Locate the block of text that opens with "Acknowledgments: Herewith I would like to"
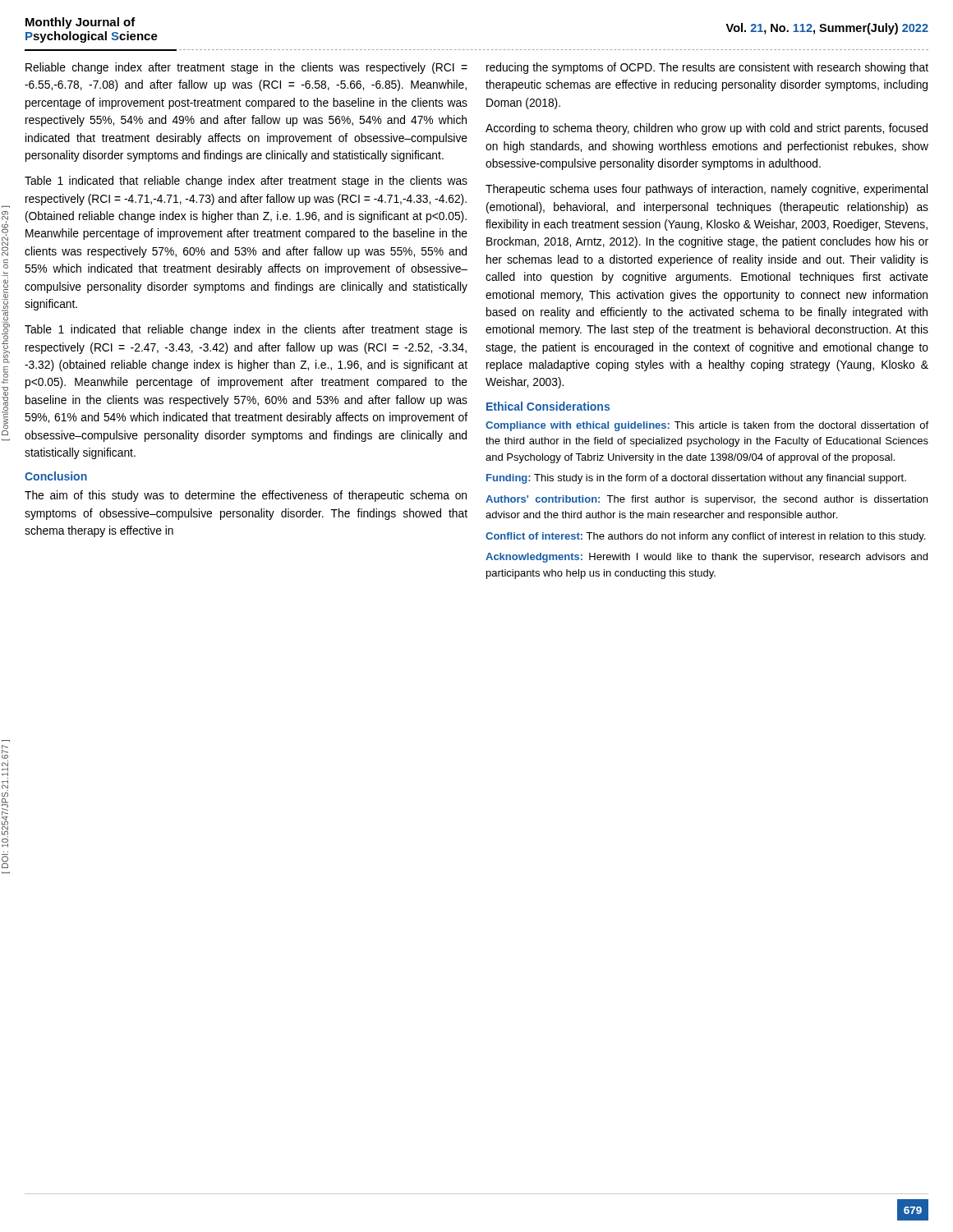This screenshot has height=1232, width=953. (x=707, y=565)
